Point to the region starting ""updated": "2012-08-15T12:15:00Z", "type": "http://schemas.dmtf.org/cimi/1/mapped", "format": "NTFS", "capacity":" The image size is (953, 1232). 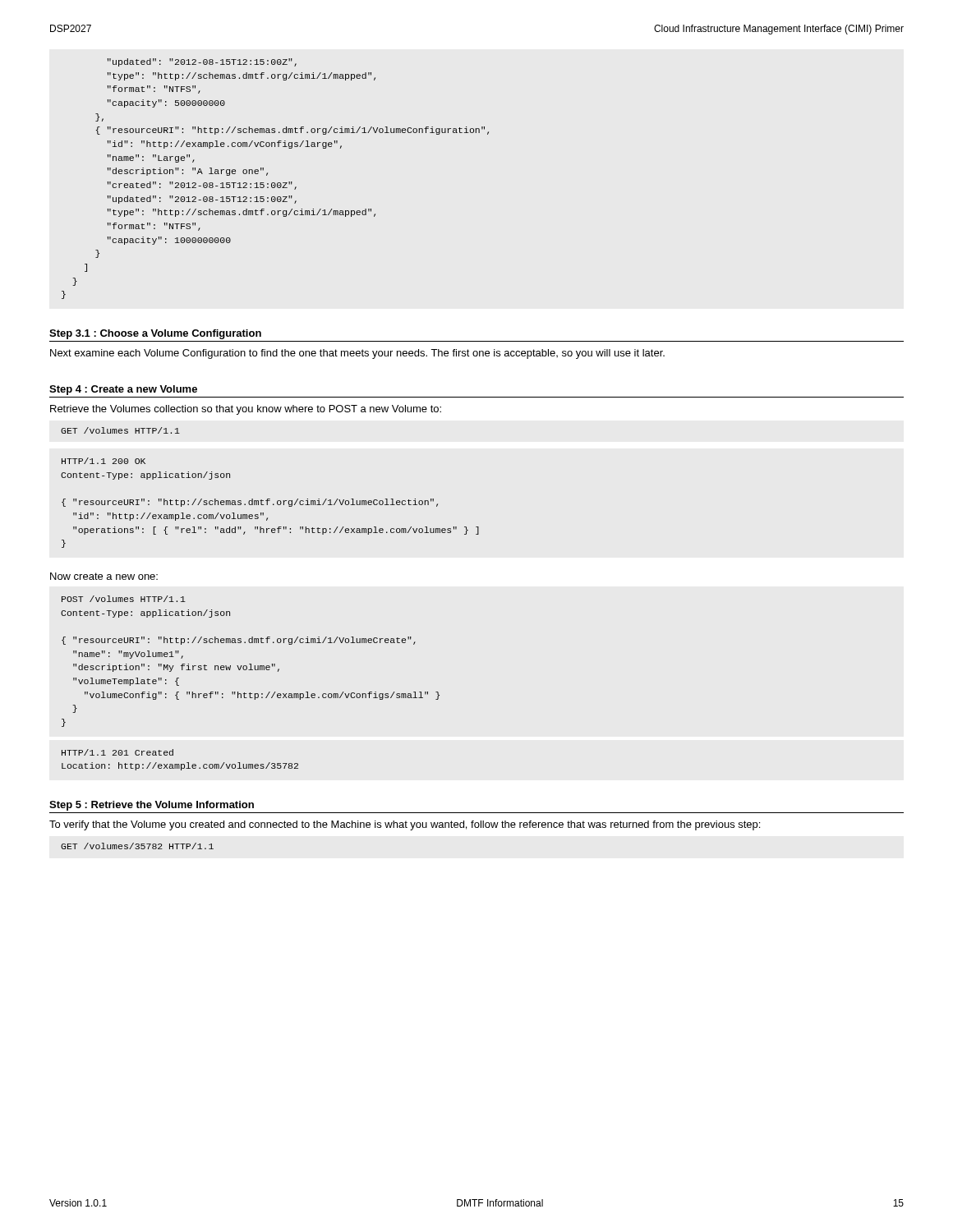(202, 62)
